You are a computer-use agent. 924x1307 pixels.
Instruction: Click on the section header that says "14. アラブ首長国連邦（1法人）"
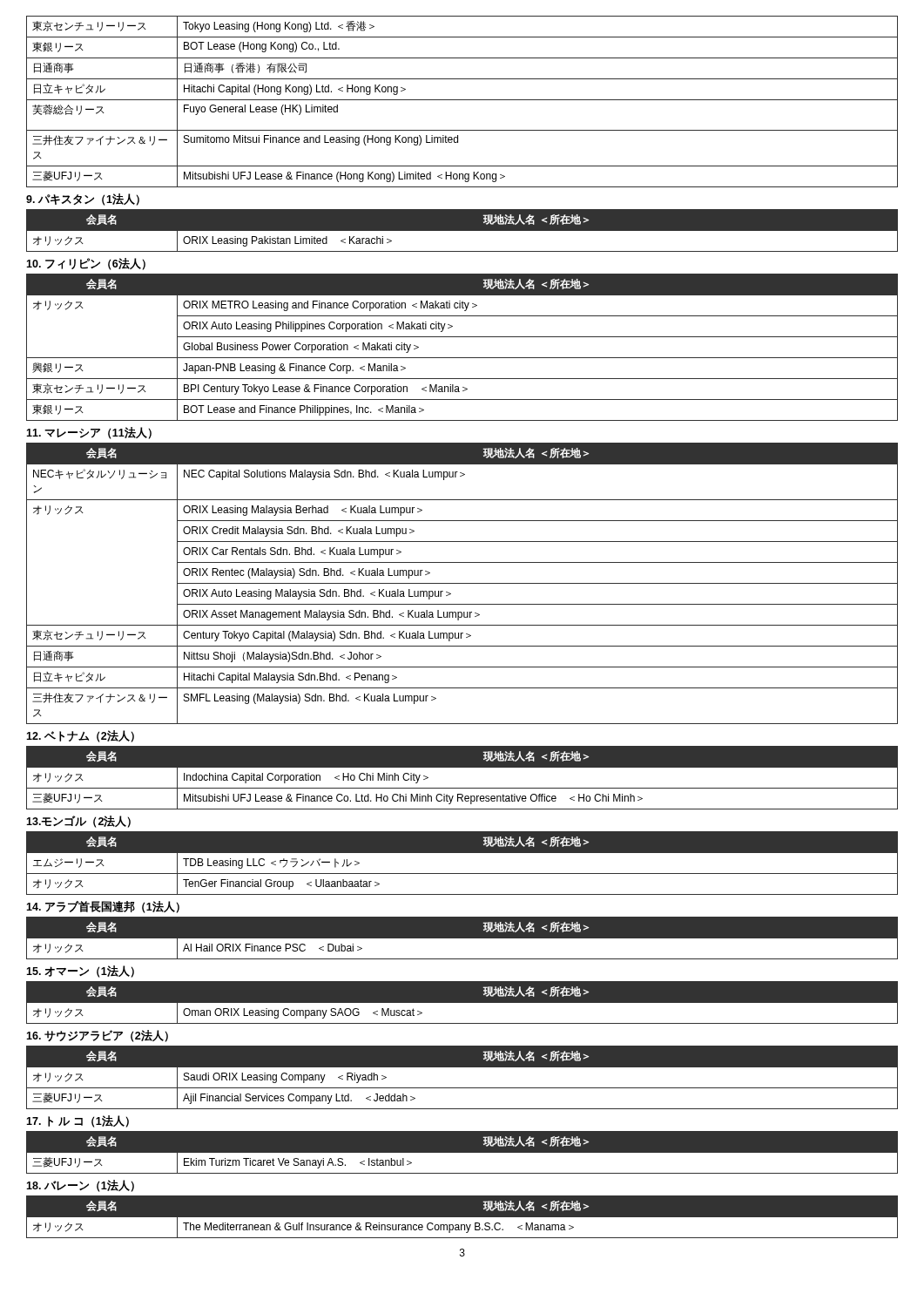pos(106,907)
